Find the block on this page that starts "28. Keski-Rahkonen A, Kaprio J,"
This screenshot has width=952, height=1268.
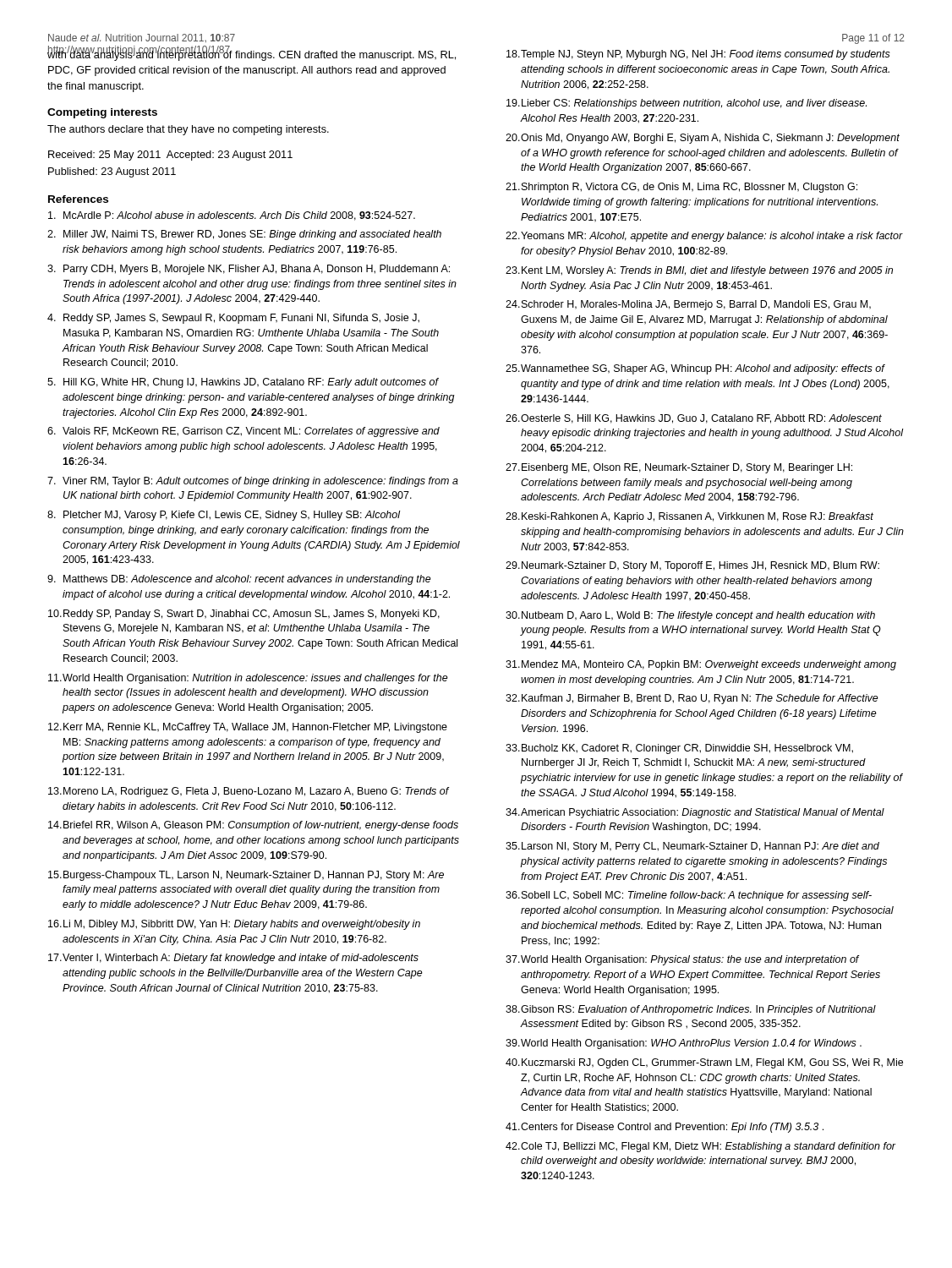705,532
